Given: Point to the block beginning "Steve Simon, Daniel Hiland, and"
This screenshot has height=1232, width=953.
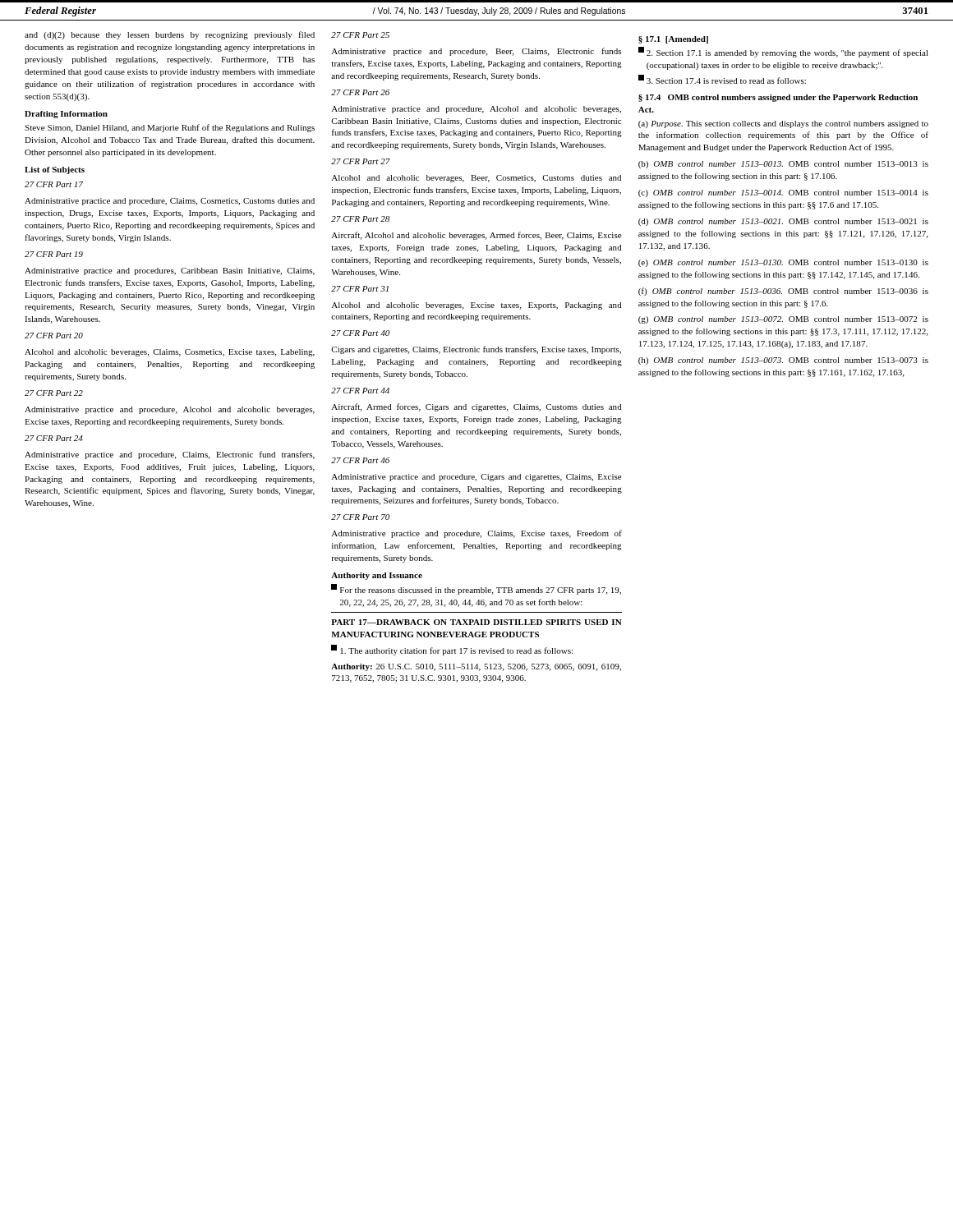Looking at the screenshot, I should point(170,140).
